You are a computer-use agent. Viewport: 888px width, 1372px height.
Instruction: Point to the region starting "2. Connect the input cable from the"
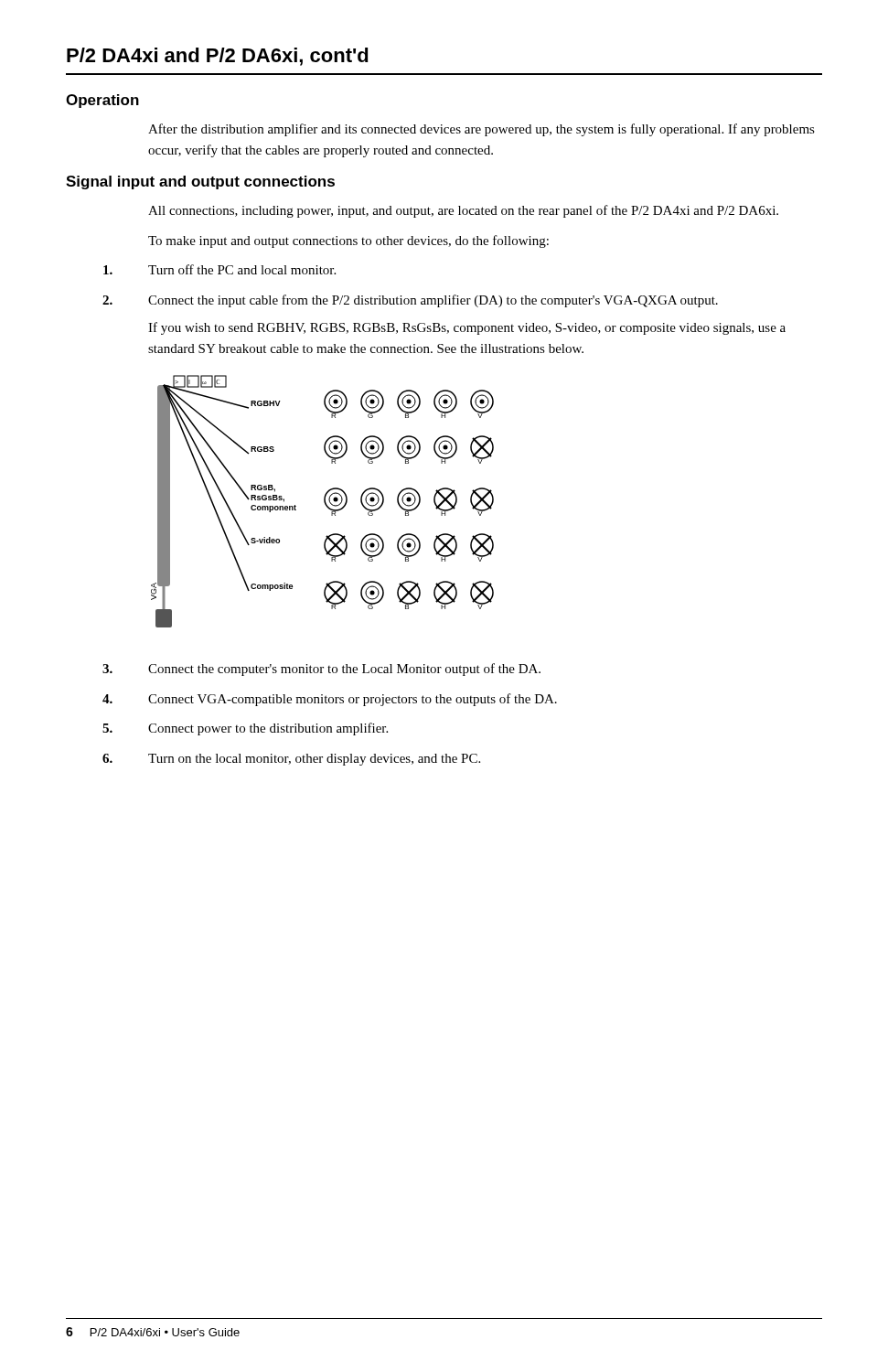point(410,301)
